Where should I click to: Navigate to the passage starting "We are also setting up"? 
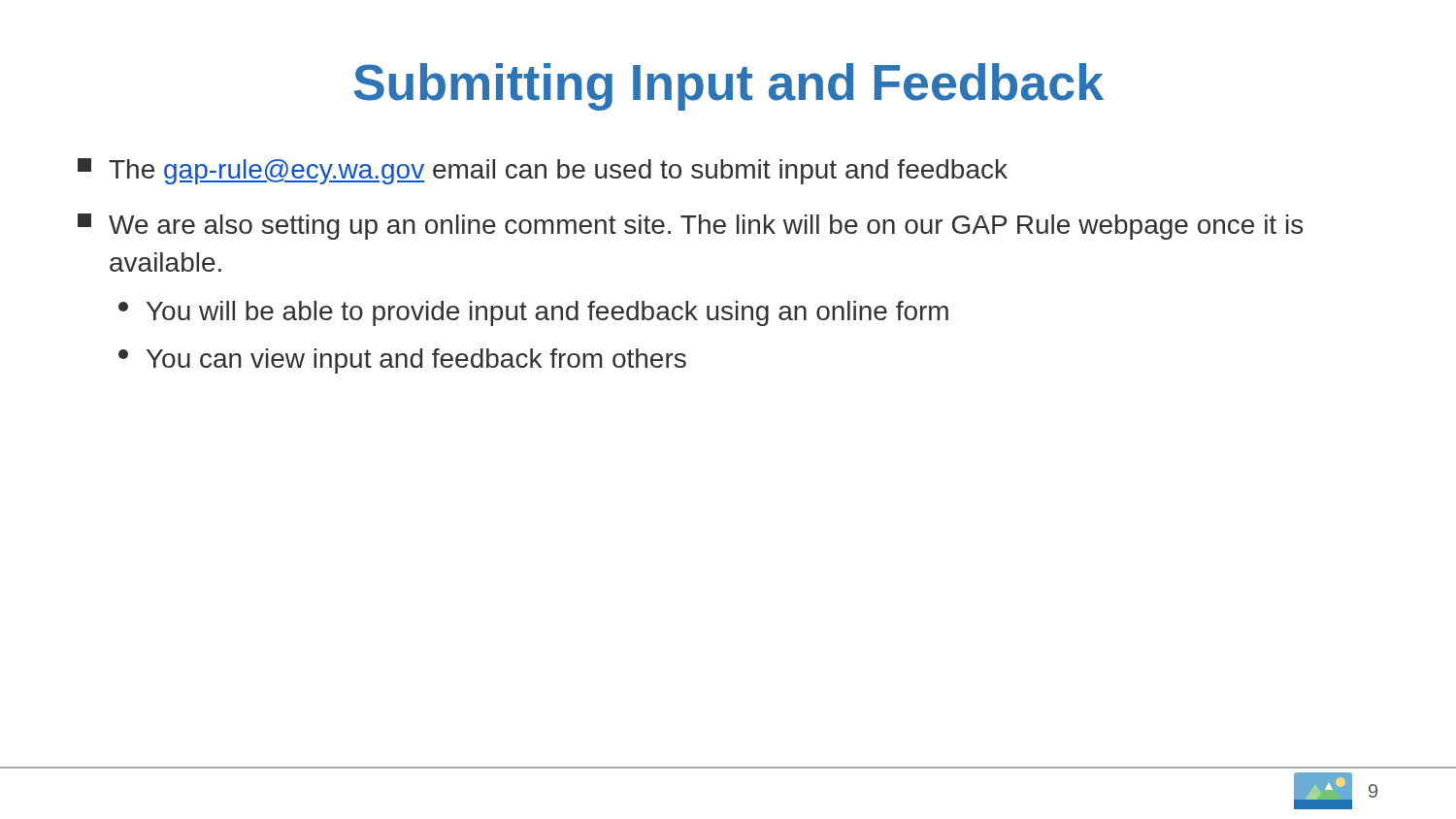(728, 297)
